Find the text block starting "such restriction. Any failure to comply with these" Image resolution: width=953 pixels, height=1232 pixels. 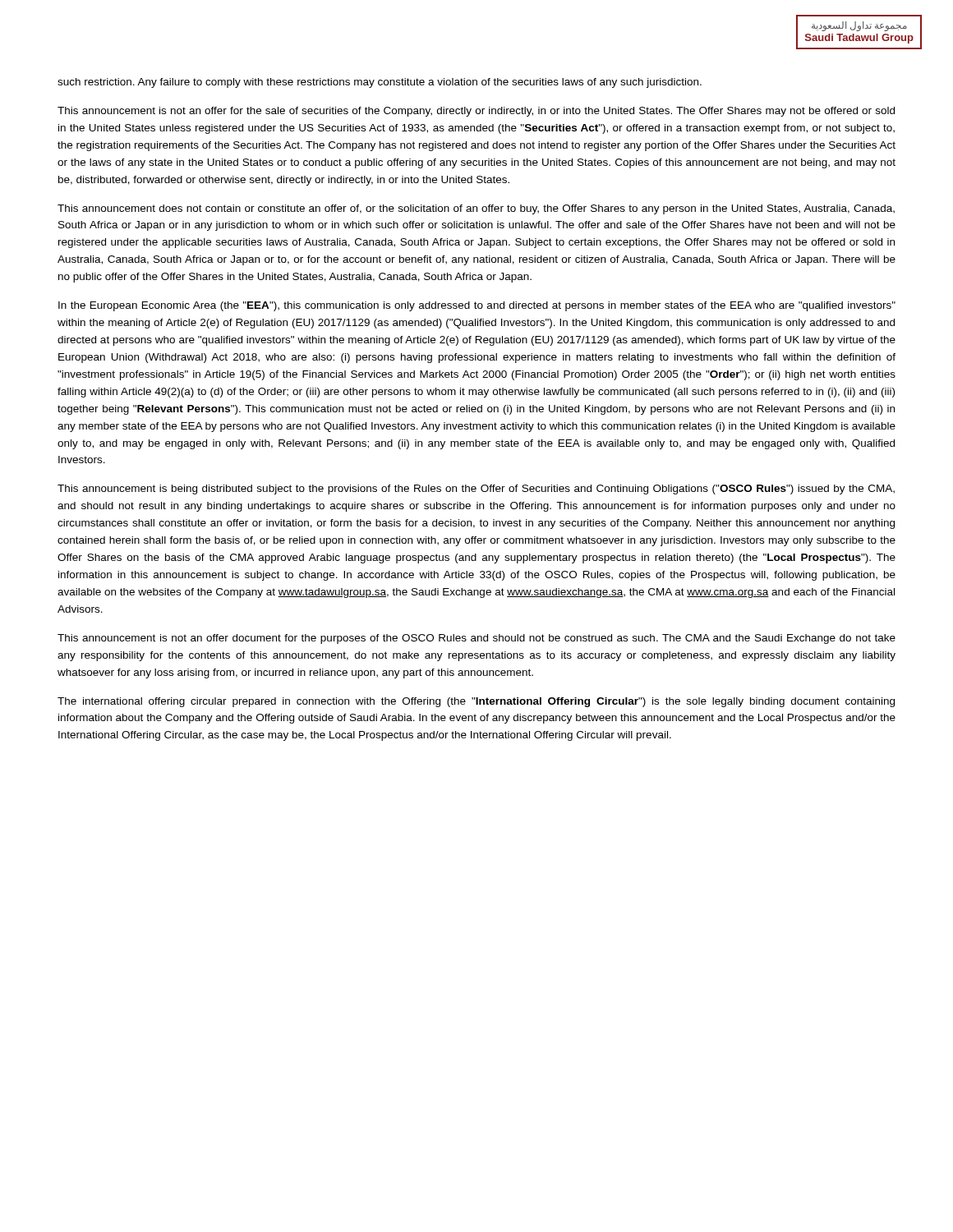380,82
